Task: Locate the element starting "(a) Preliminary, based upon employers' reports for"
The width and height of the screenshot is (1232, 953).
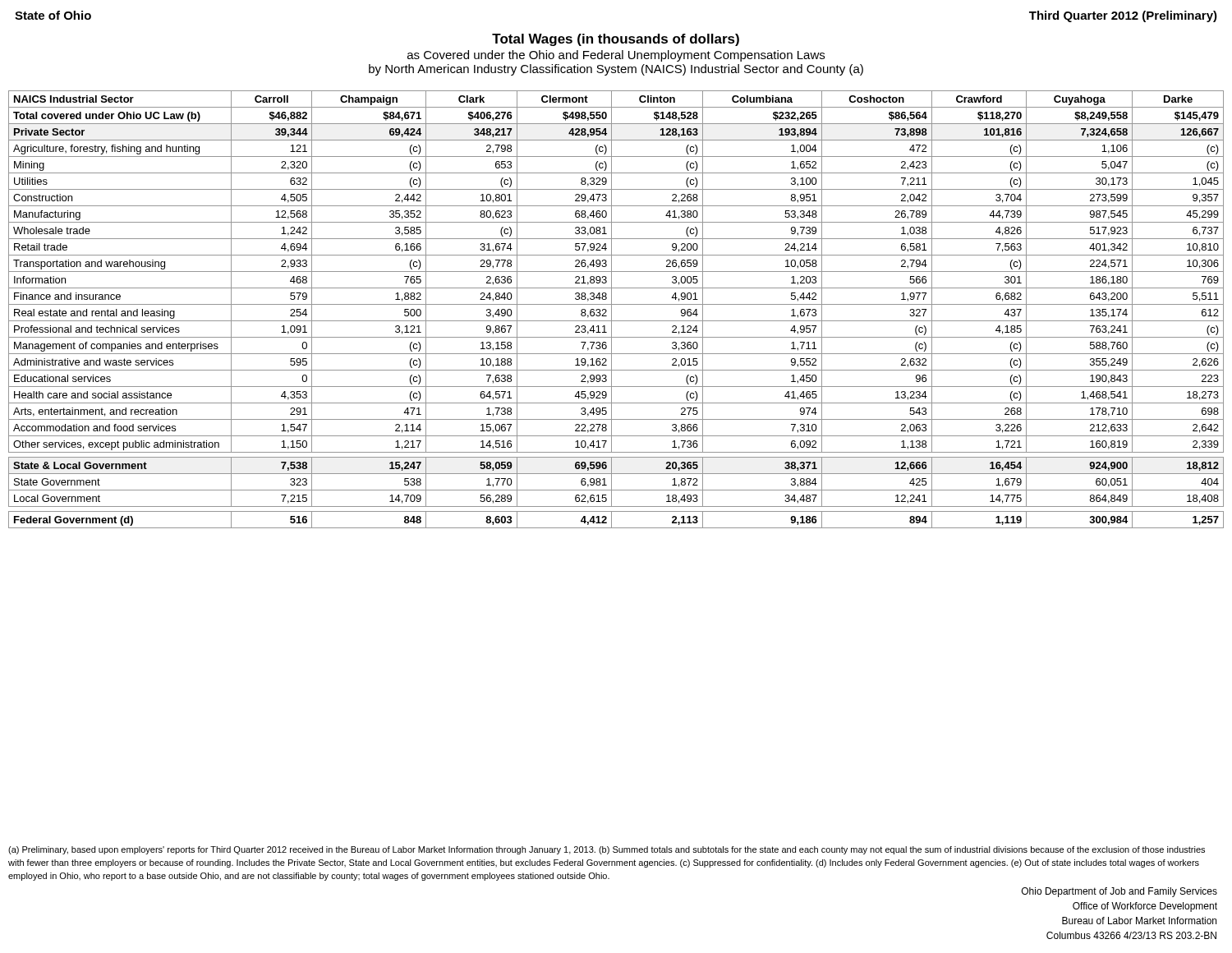Action: coord(607,863)
